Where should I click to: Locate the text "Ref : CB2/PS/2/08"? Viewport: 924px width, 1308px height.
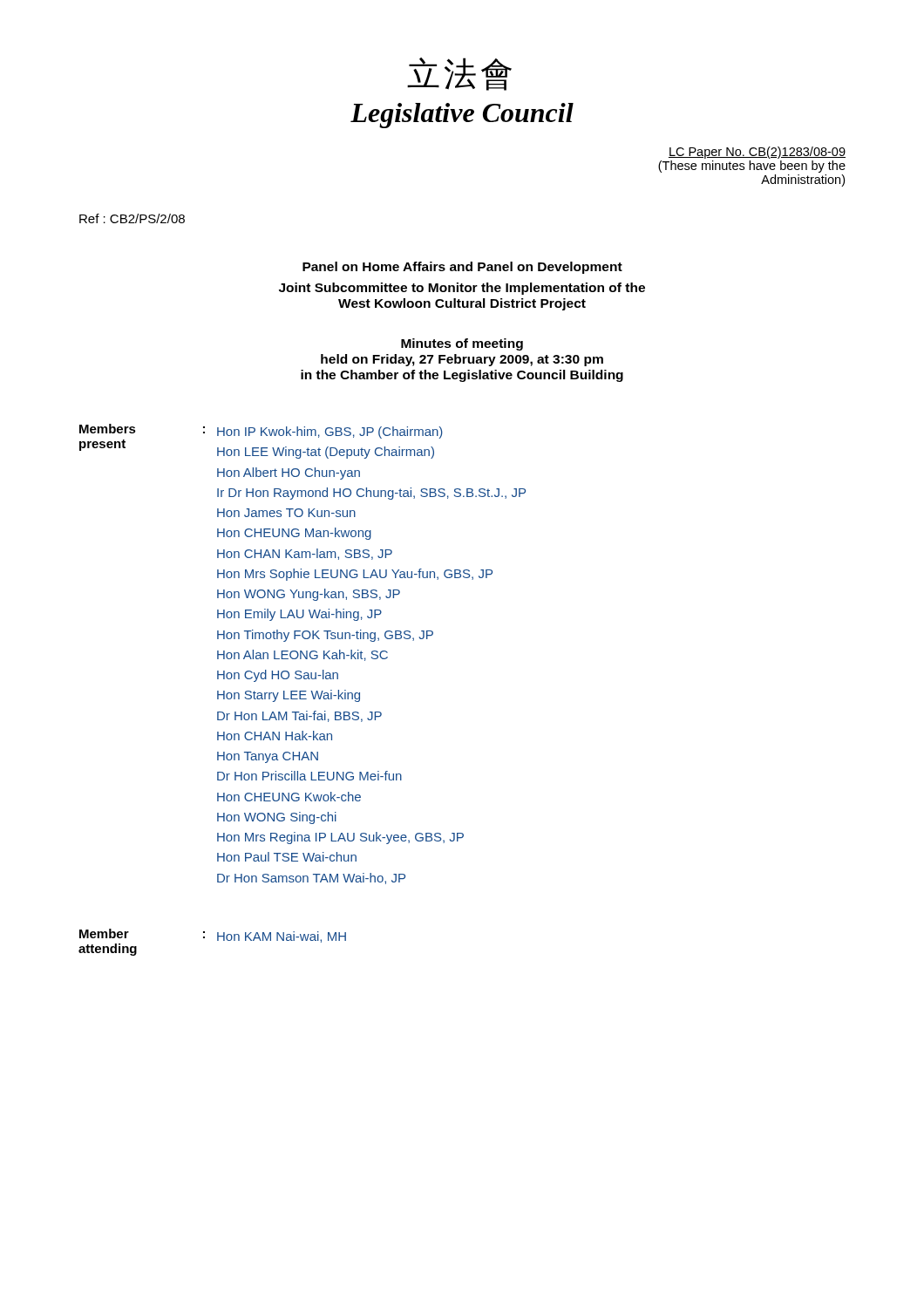132,218
